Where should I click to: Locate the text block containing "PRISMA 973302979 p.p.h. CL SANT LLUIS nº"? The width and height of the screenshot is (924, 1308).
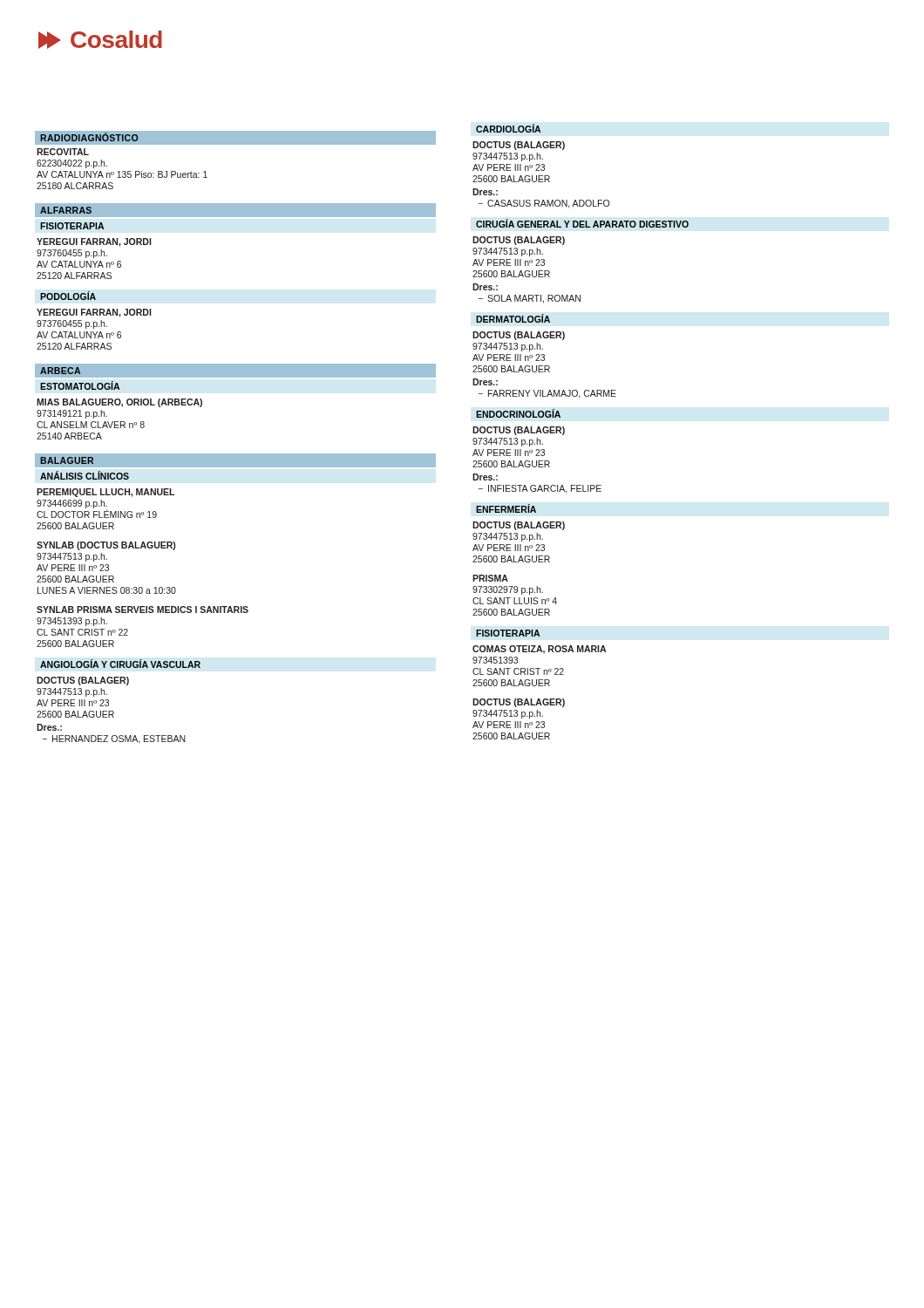[x=490, y=578]
